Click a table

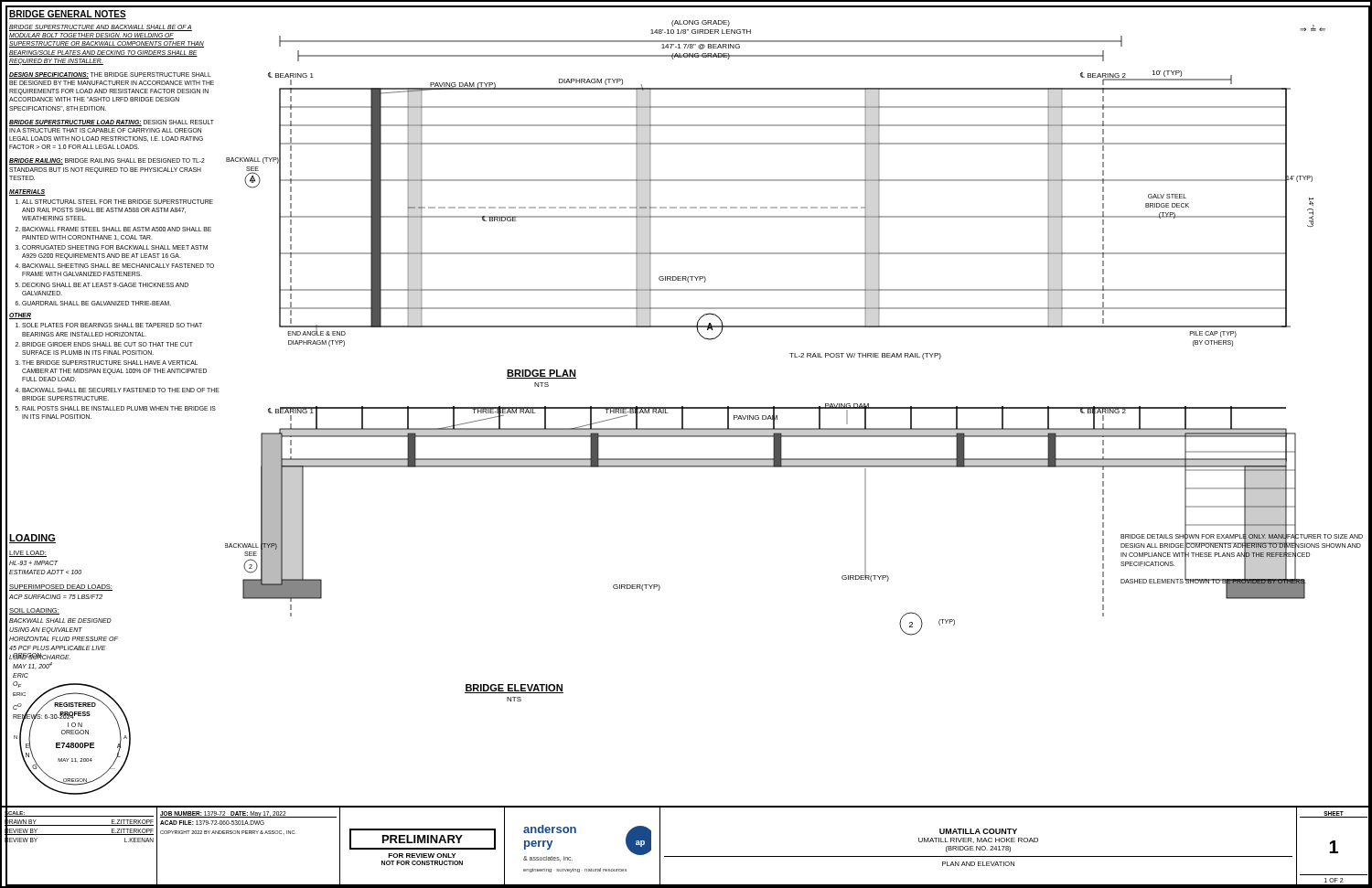979,847
